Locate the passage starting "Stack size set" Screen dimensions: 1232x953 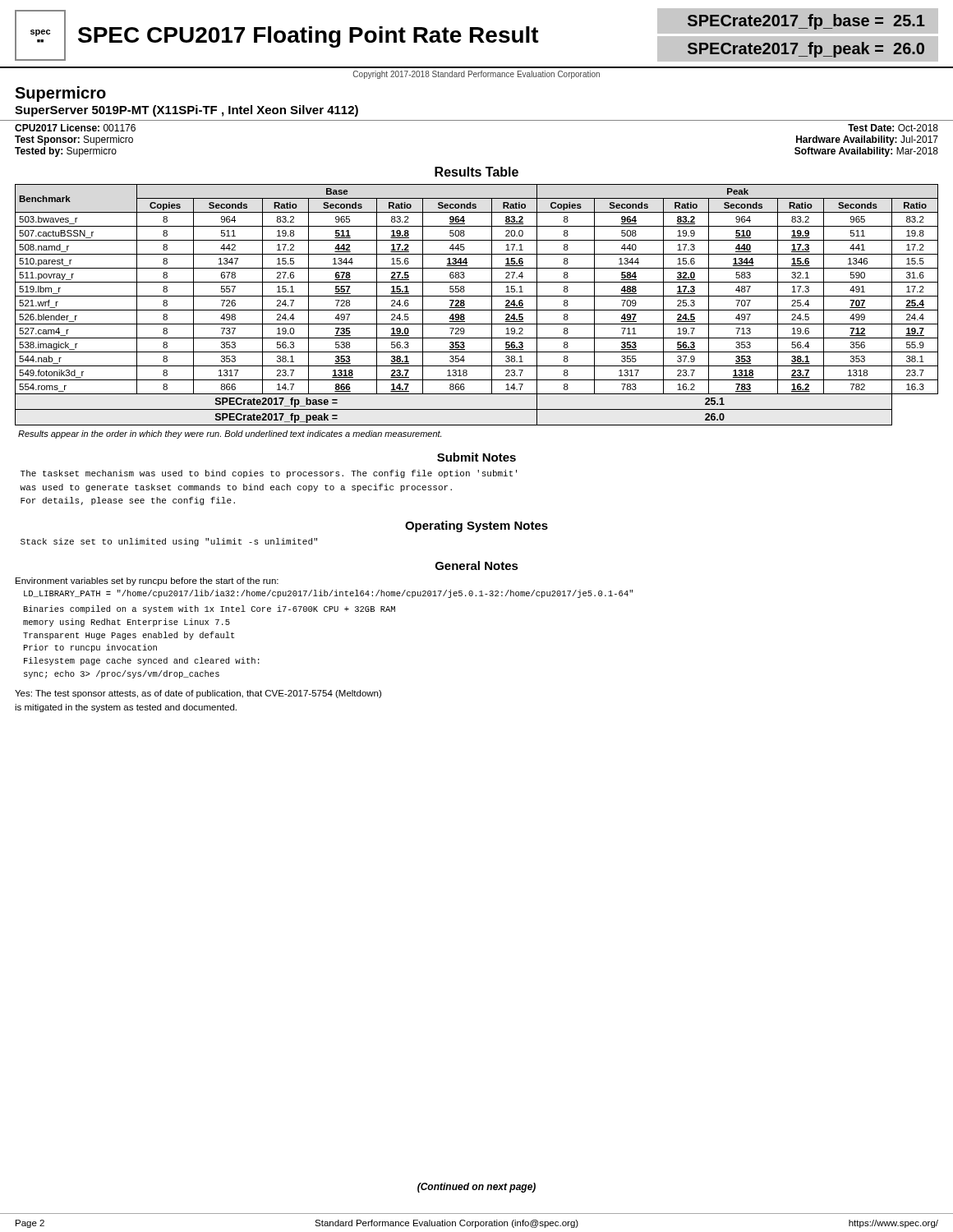point(476,542)
